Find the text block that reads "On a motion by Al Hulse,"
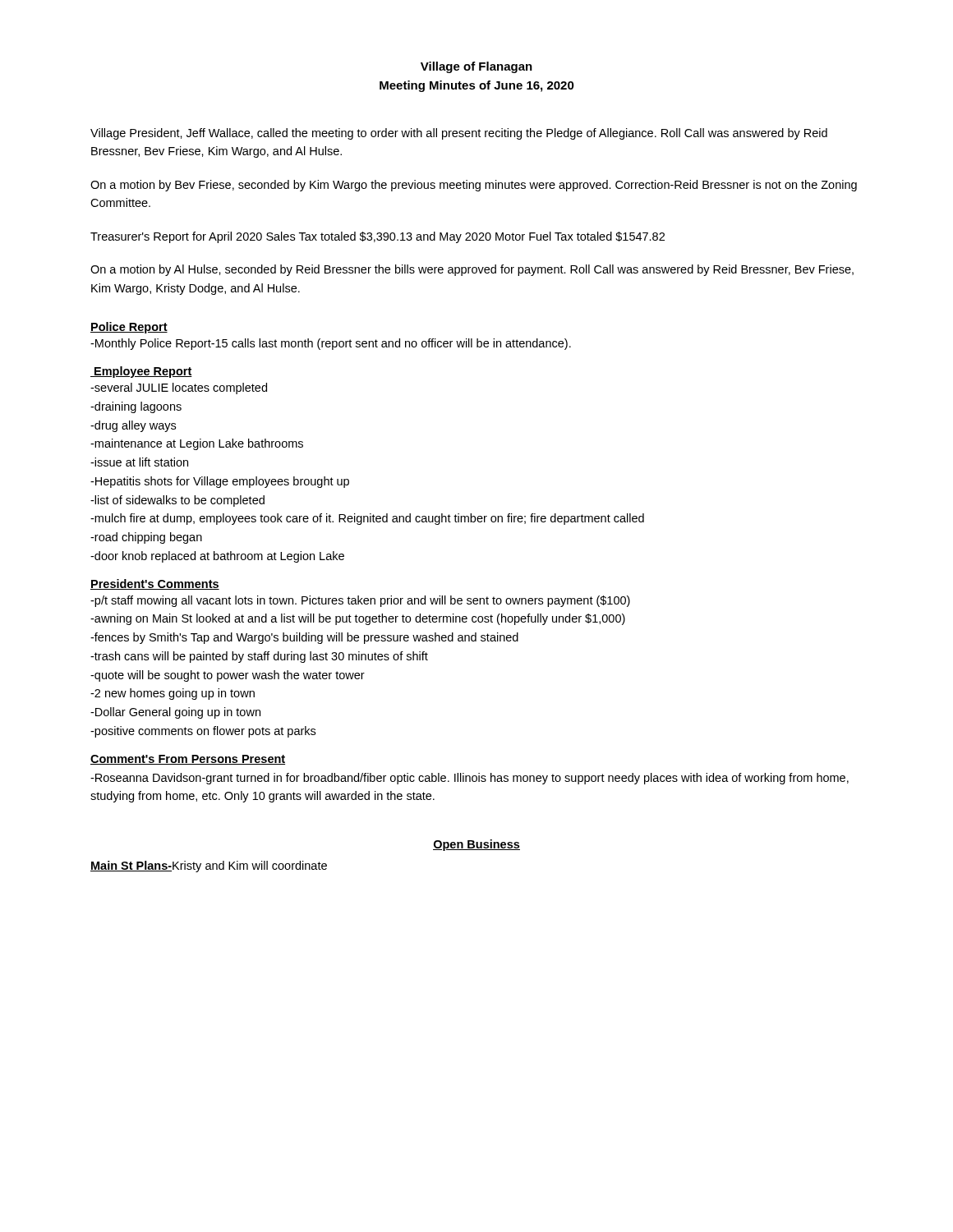This screenshot has height=1232, width=953. [x=472, y=279]
